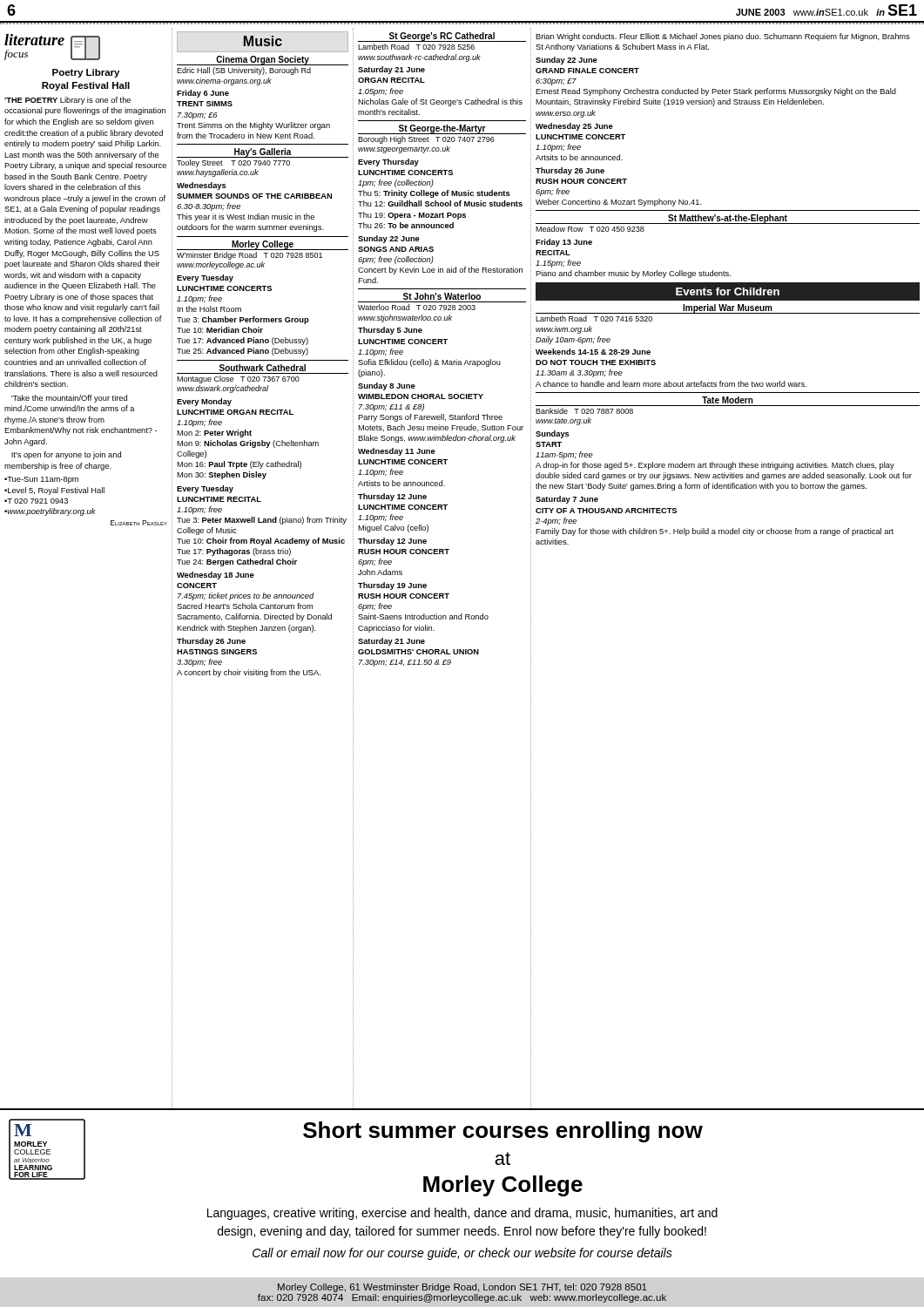Click the passage that begins "Borough High Street"

[x=426, y=144]
